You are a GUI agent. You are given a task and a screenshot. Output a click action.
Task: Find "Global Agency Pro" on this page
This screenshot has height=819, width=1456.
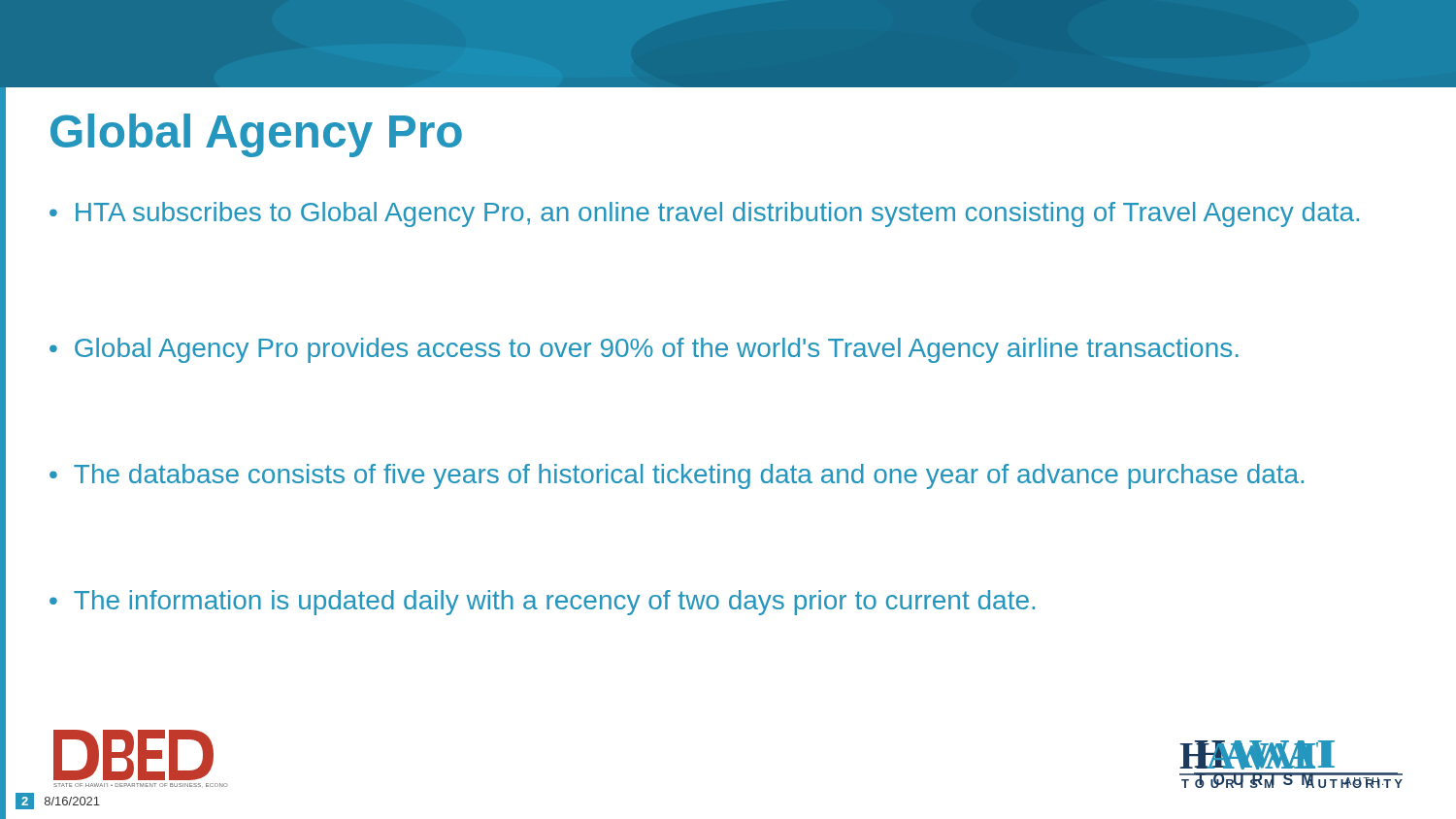coord(256,131)
